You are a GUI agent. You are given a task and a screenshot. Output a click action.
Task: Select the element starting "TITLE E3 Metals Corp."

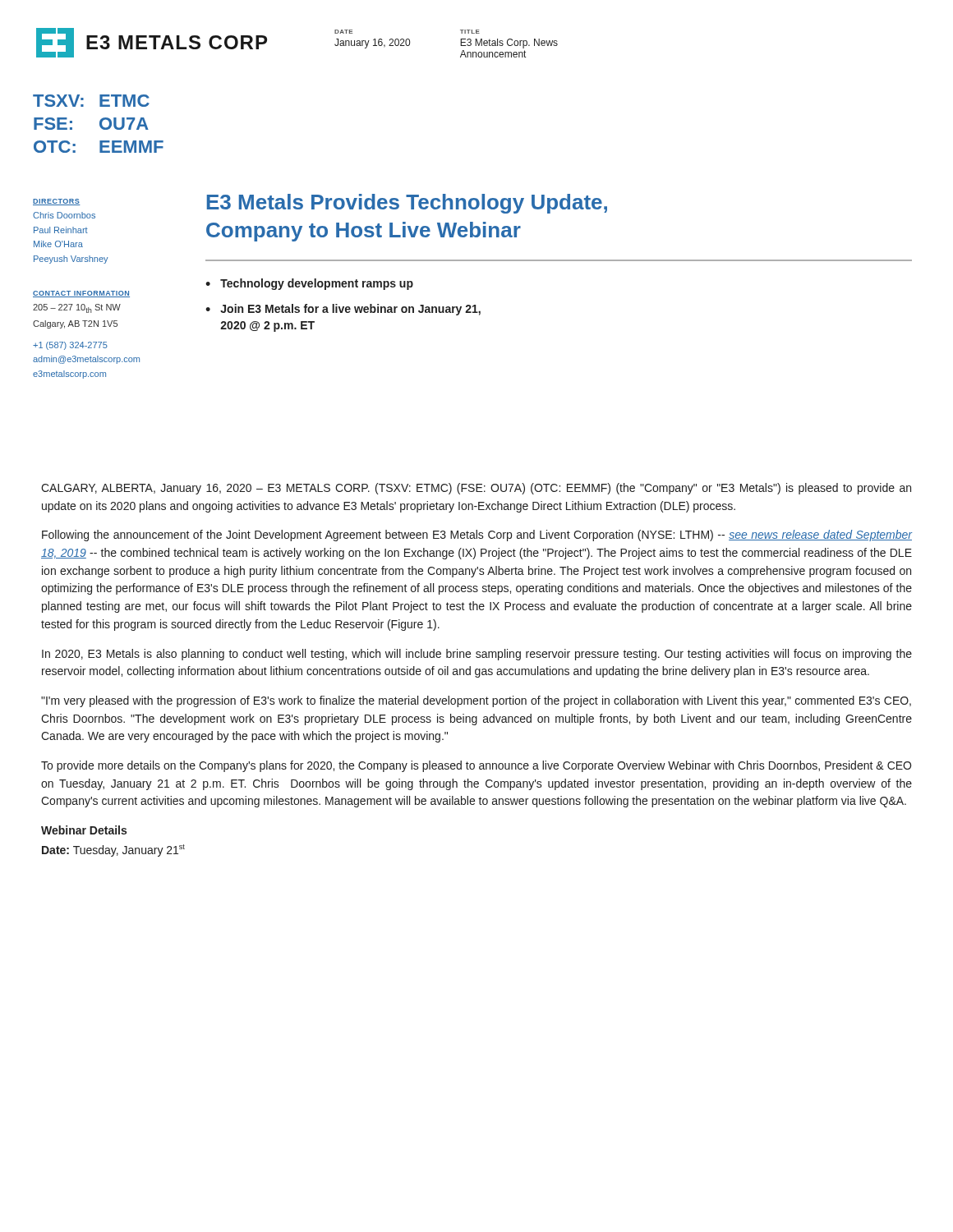509,44
